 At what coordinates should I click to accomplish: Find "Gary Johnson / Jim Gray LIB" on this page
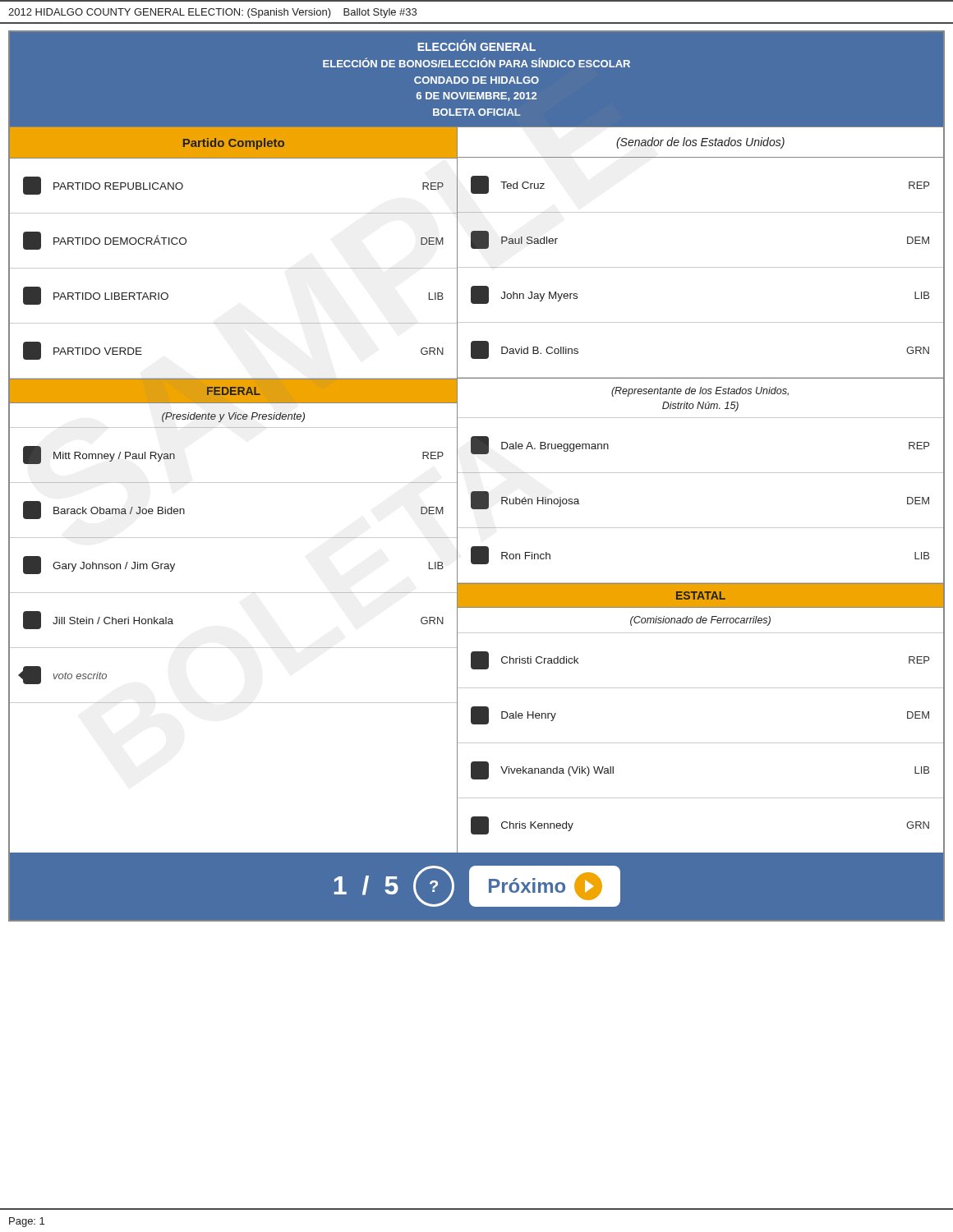coord(94,564)
